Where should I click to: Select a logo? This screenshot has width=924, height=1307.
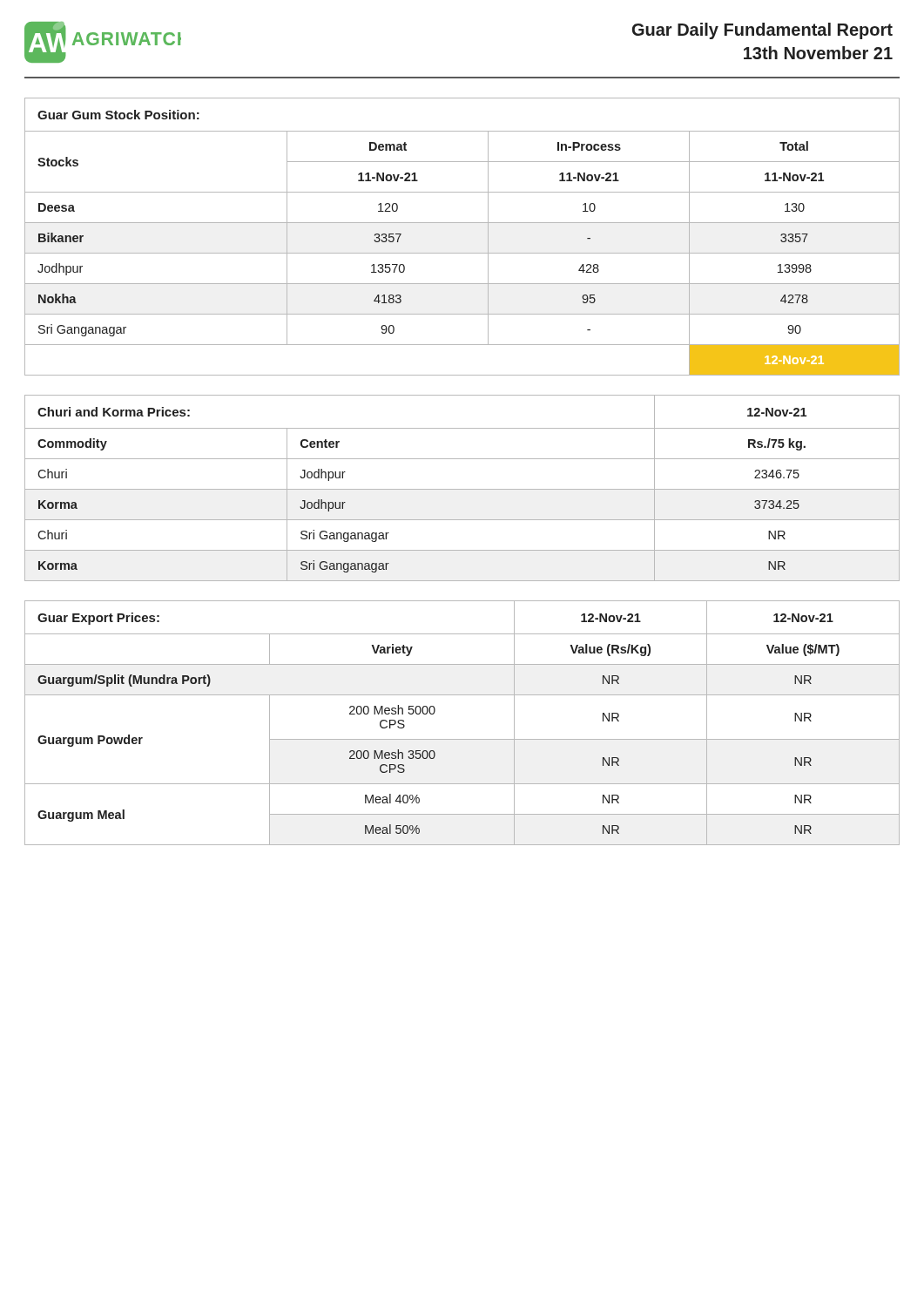point(103,42)
